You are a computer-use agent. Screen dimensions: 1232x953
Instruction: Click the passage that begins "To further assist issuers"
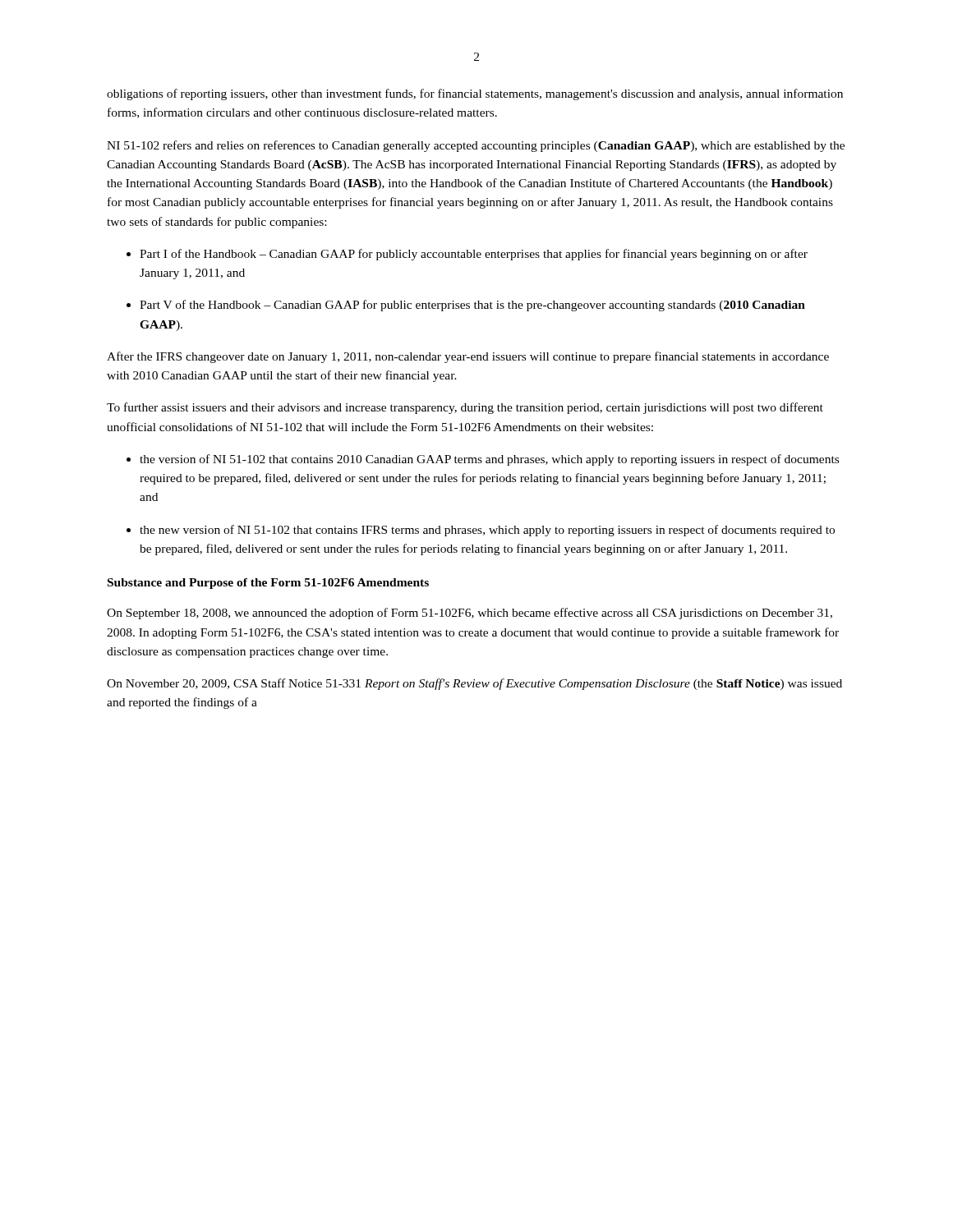476,417
